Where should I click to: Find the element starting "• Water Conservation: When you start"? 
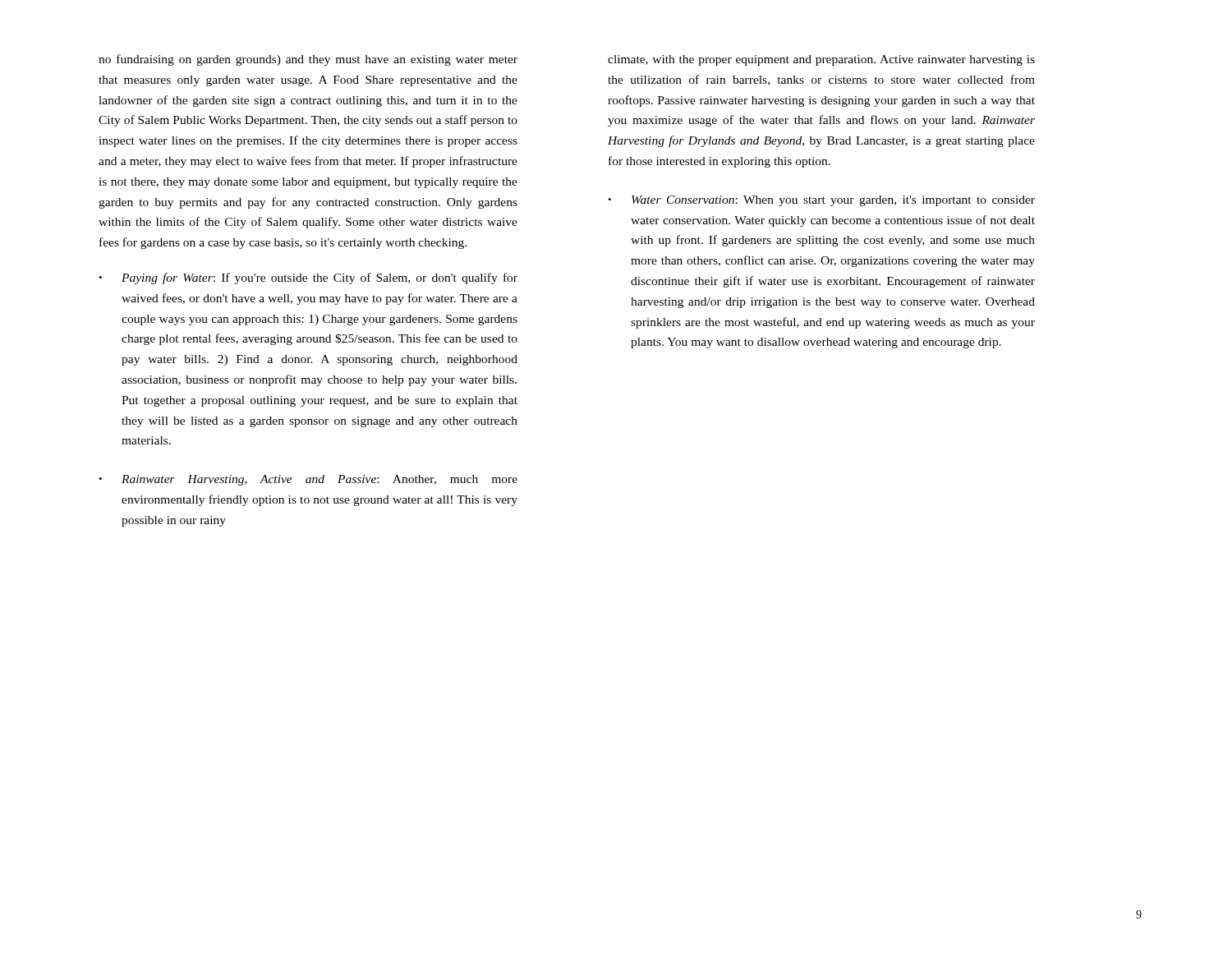[821, 271]
